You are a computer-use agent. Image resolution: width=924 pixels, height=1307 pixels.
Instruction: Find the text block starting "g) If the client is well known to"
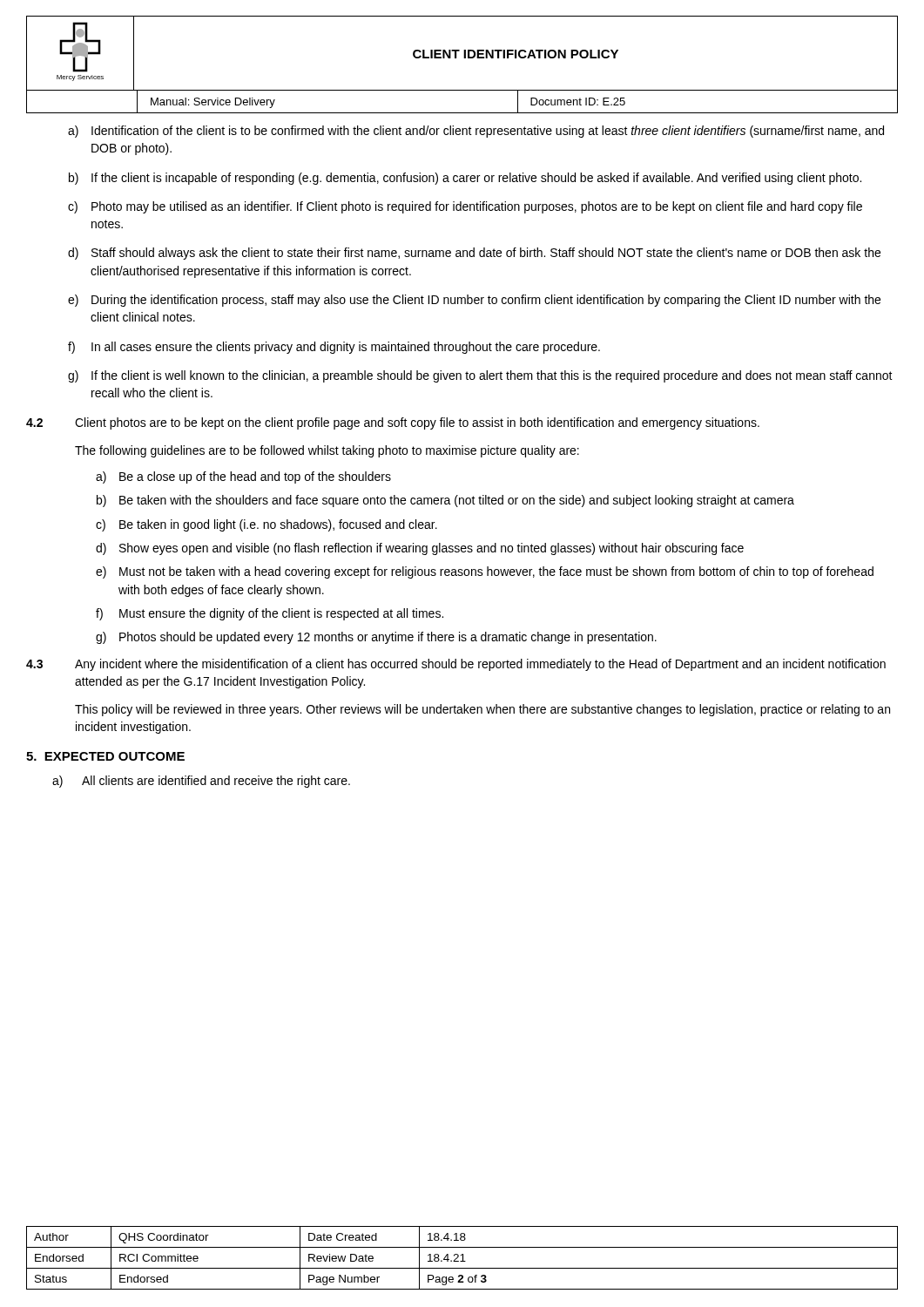point(483,384)
